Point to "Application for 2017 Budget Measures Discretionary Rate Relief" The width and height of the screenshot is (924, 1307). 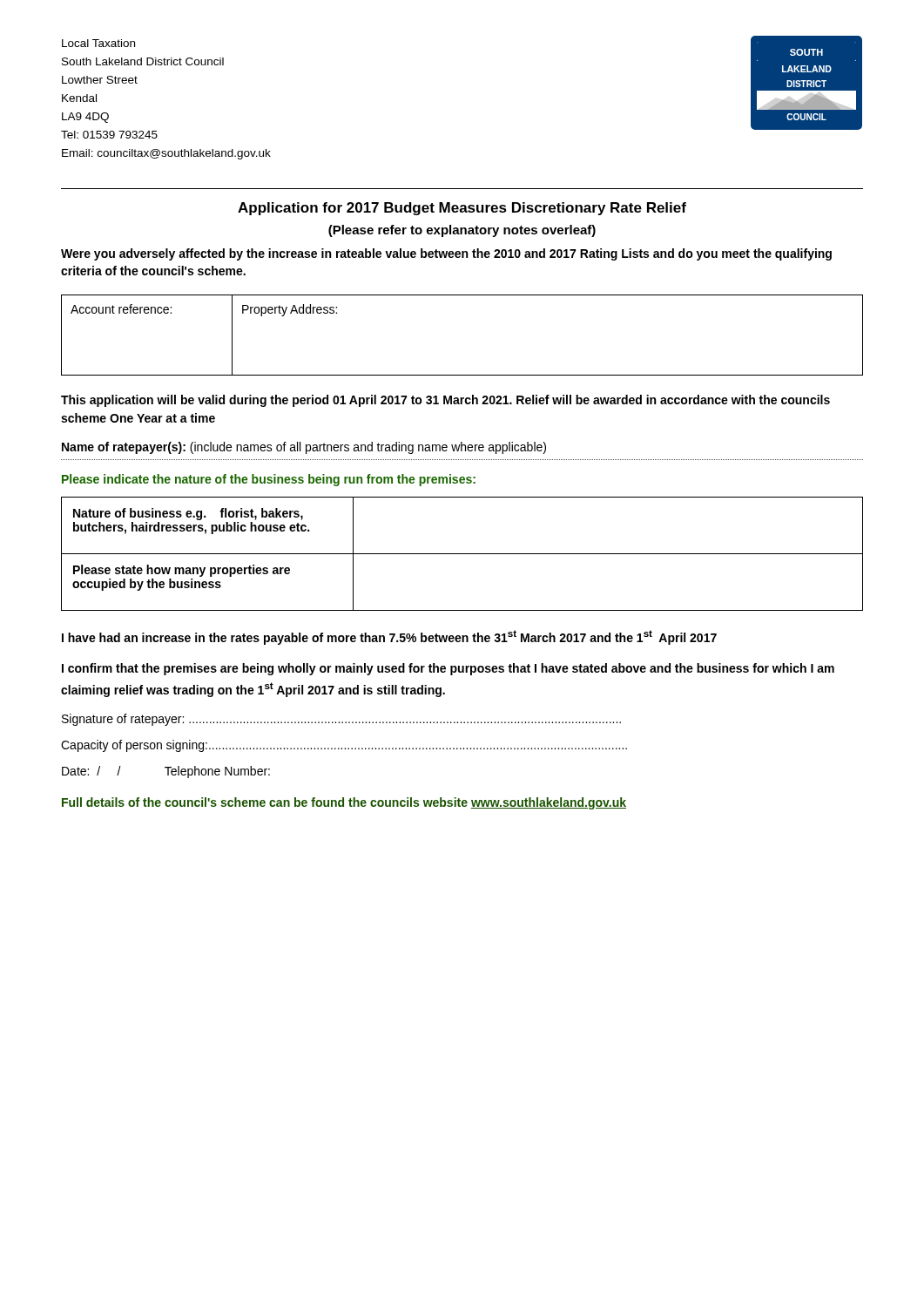pos(462,208)
